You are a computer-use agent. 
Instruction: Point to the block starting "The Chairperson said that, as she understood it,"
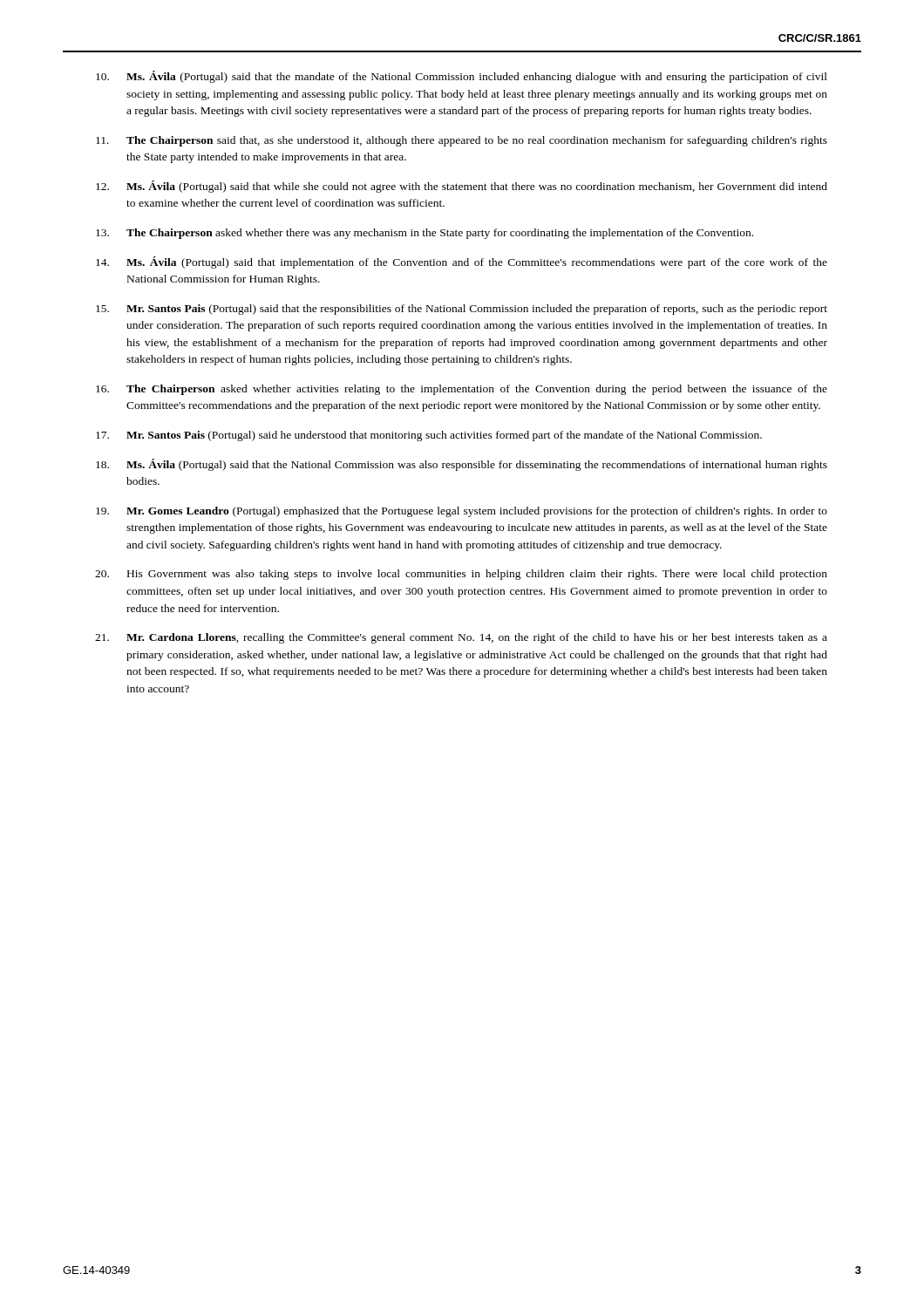coord(461,148)
